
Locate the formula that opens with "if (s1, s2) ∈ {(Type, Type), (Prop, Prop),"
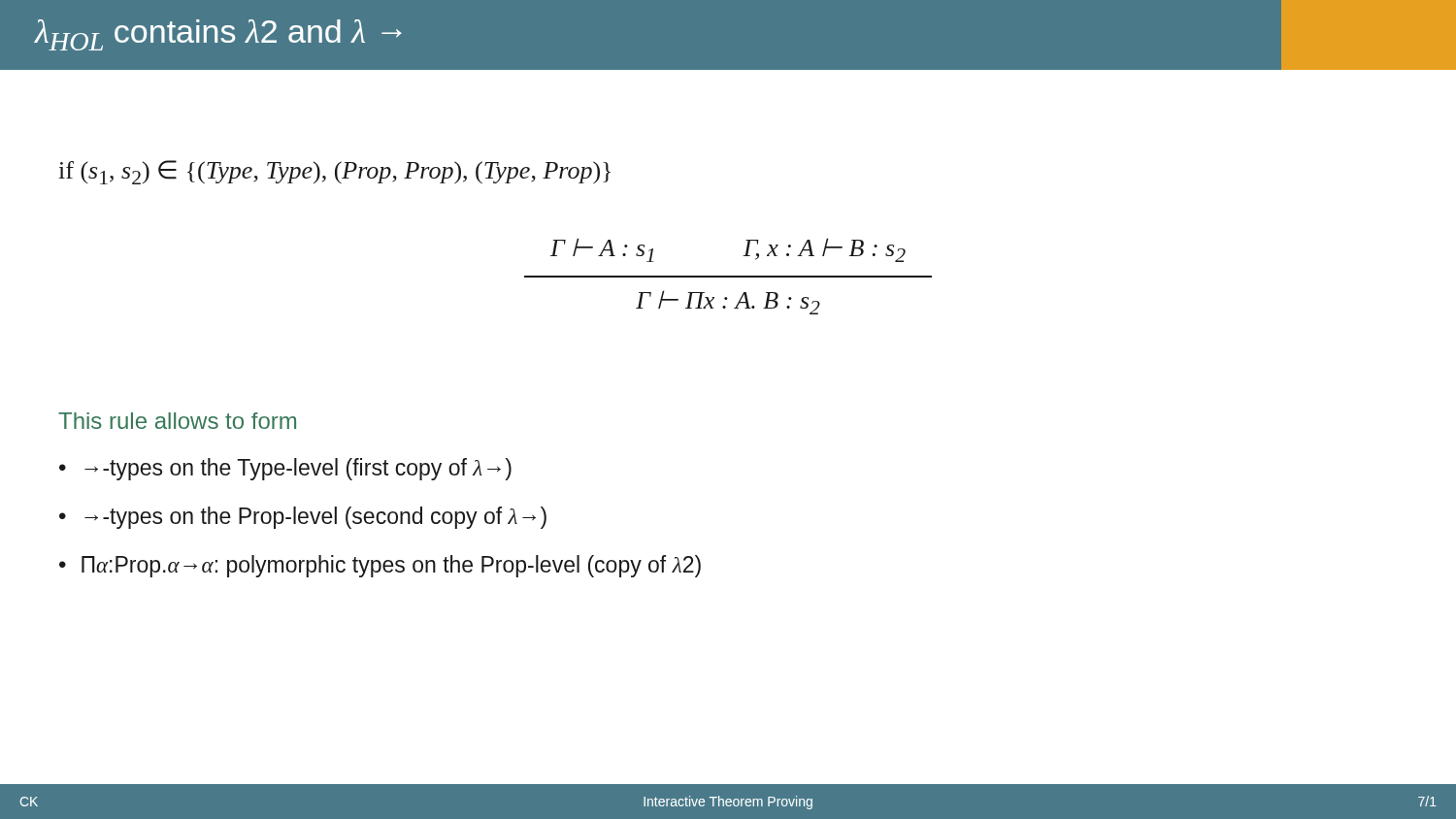[336, 173]
